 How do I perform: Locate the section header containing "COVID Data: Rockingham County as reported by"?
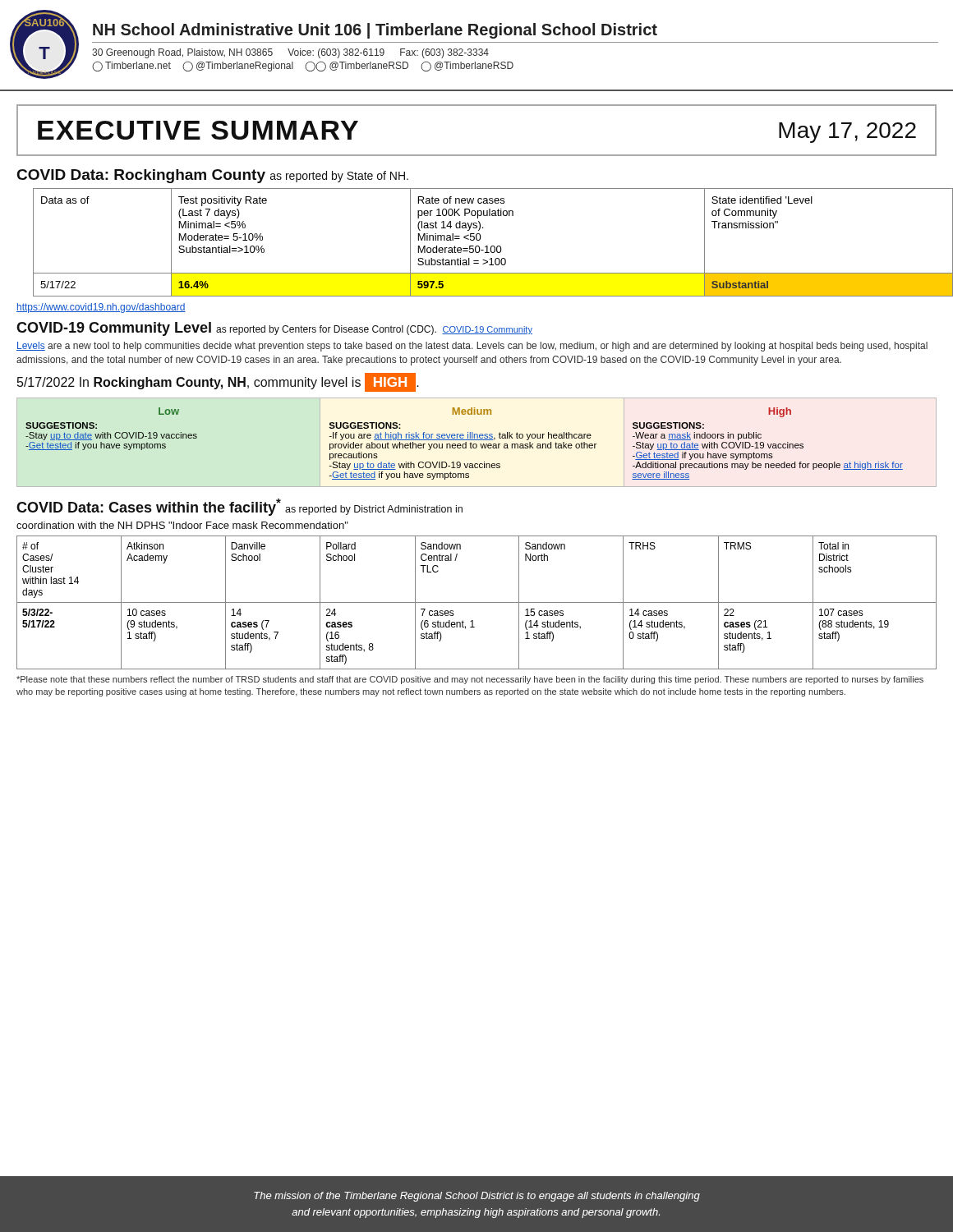pos(213,175)
